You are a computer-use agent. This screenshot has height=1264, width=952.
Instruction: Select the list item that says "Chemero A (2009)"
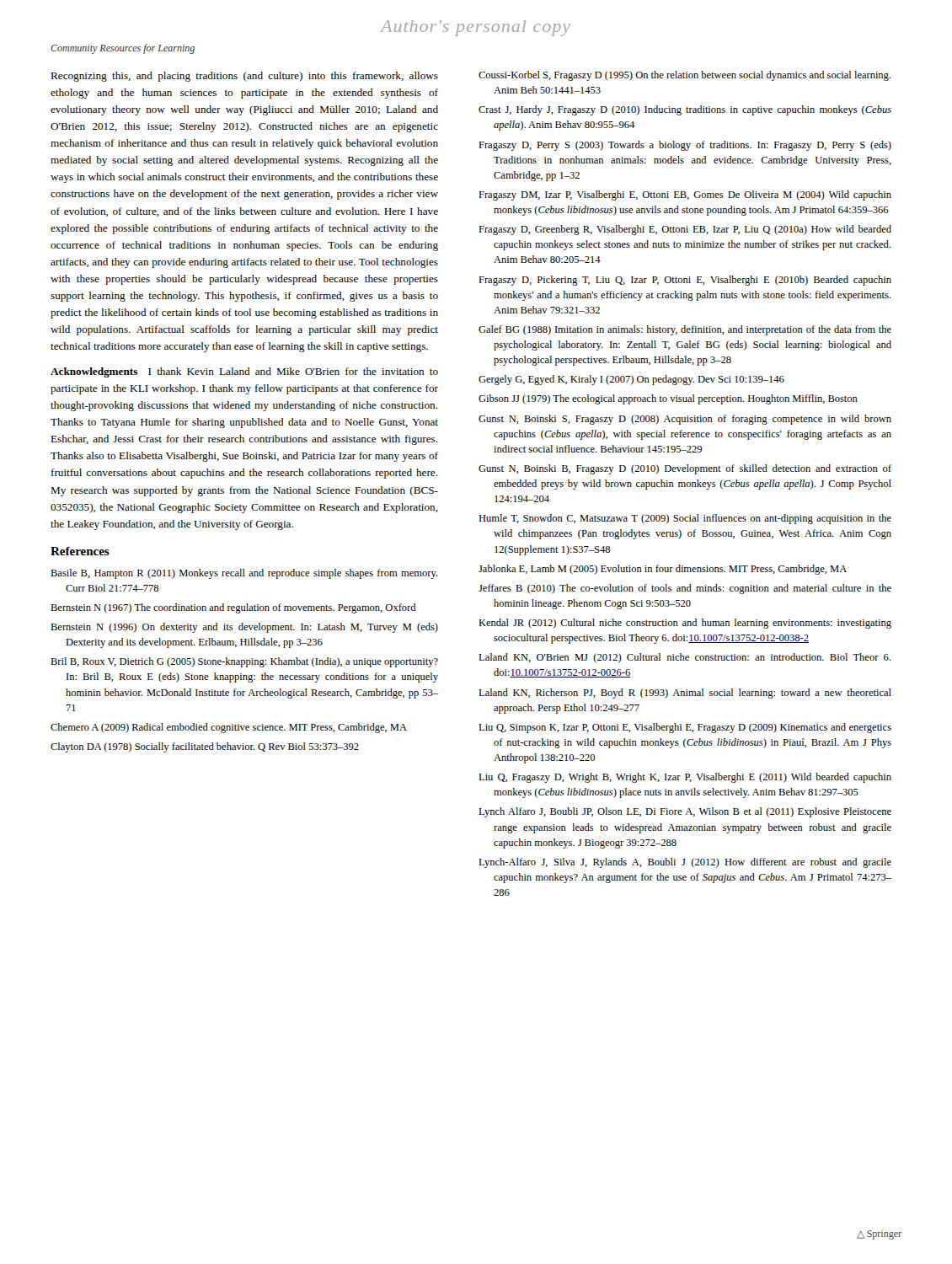tap(229, 727)
